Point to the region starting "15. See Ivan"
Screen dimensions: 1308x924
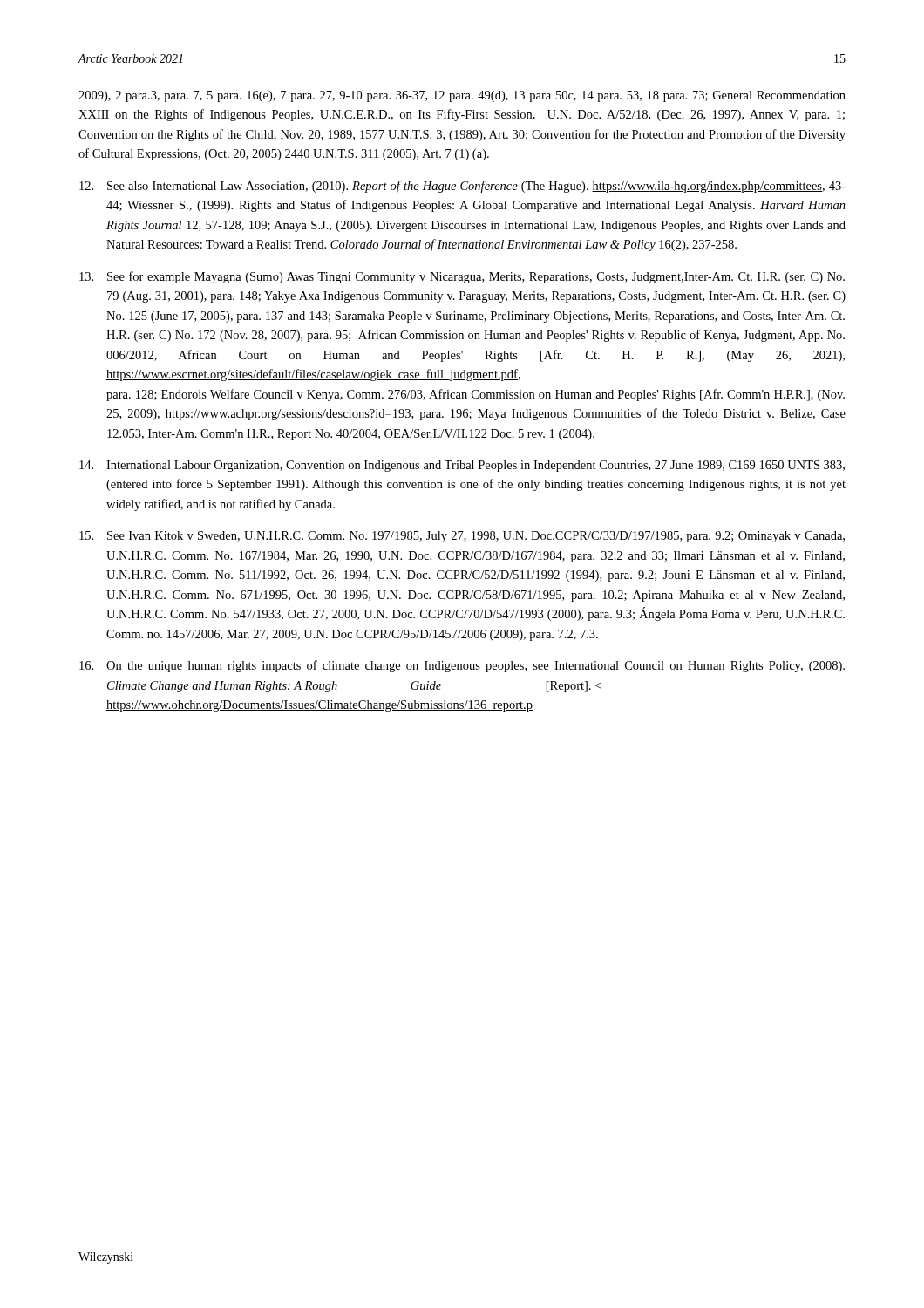click(462, 585)
